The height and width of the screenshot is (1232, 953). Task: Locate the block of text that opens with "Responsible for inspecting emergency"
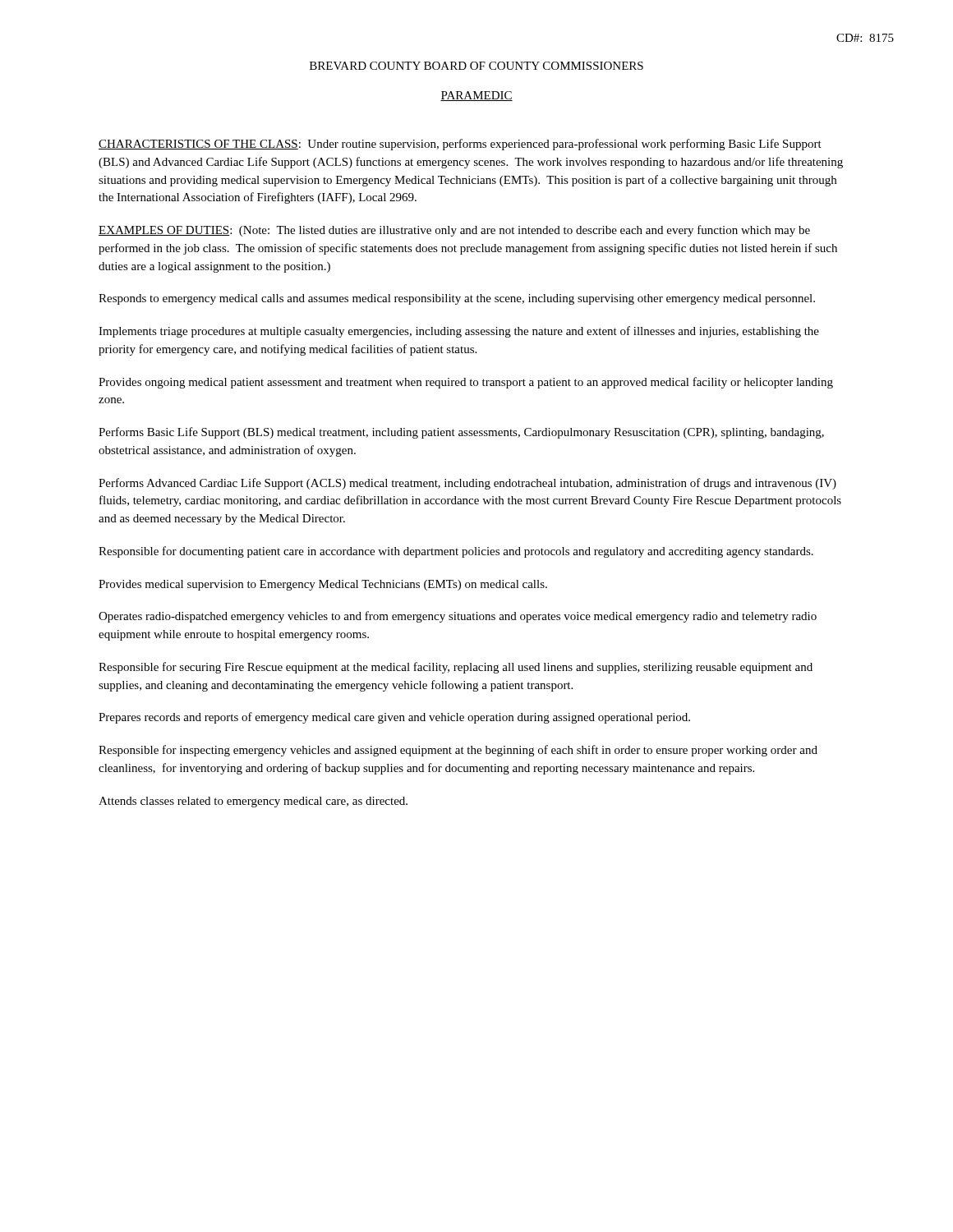click(x=476, y=760)
